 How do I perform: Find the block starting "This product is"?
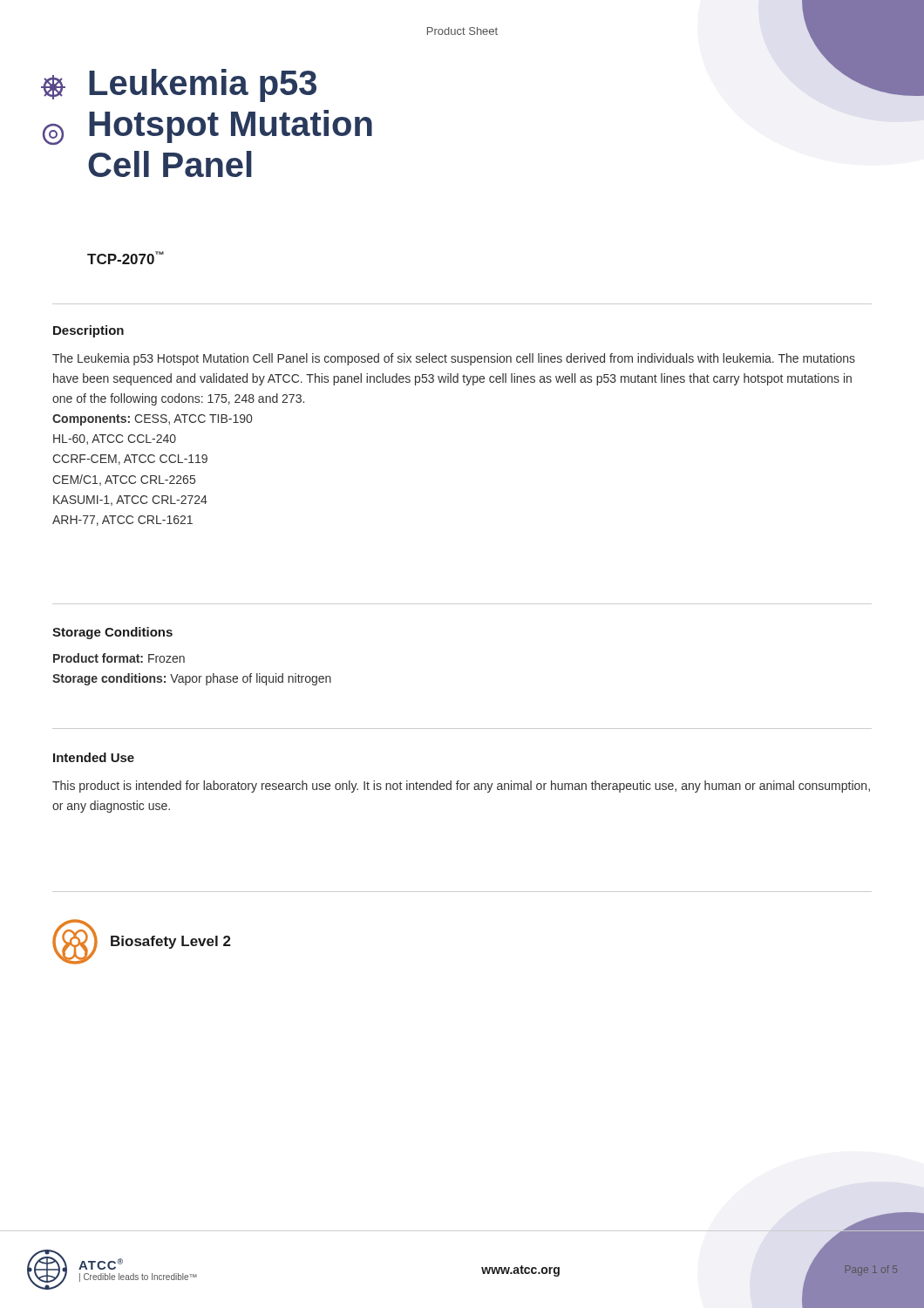[462, 796]
